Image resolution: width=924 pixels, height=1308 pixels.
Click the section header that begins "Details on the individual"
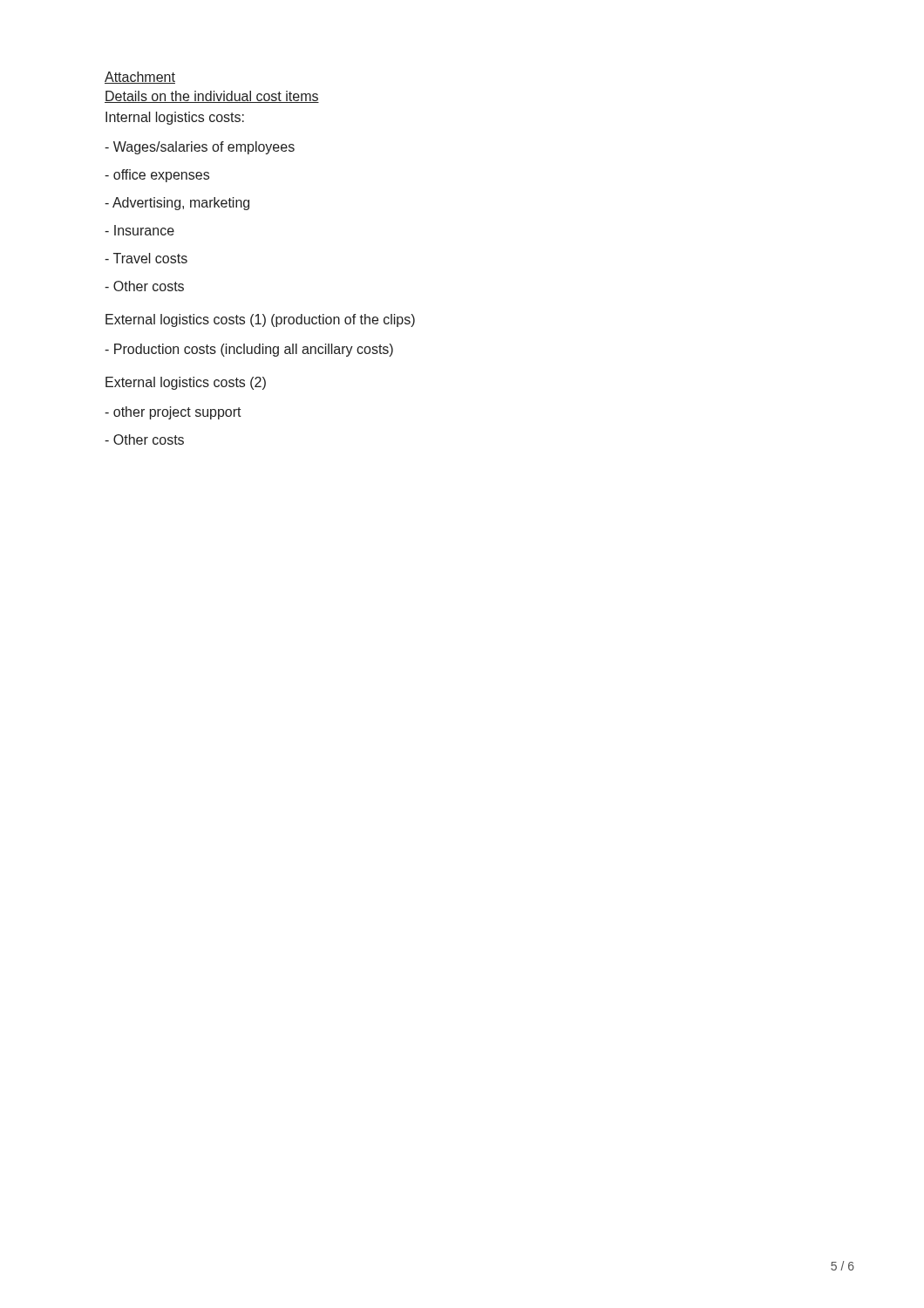(x=212, y=96)
